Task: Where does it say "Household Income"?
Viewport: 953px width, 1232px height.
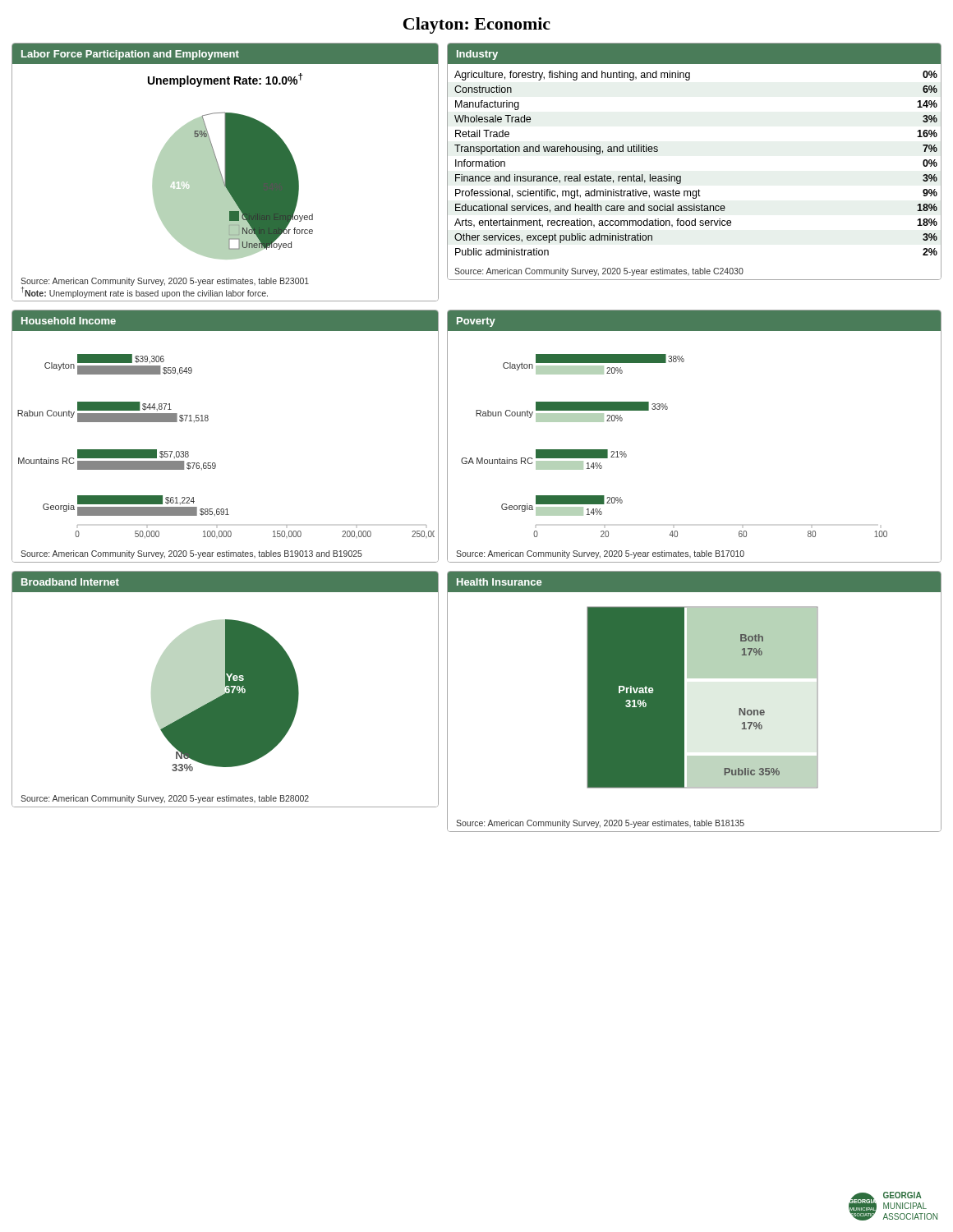Action: tap(68, 321)
